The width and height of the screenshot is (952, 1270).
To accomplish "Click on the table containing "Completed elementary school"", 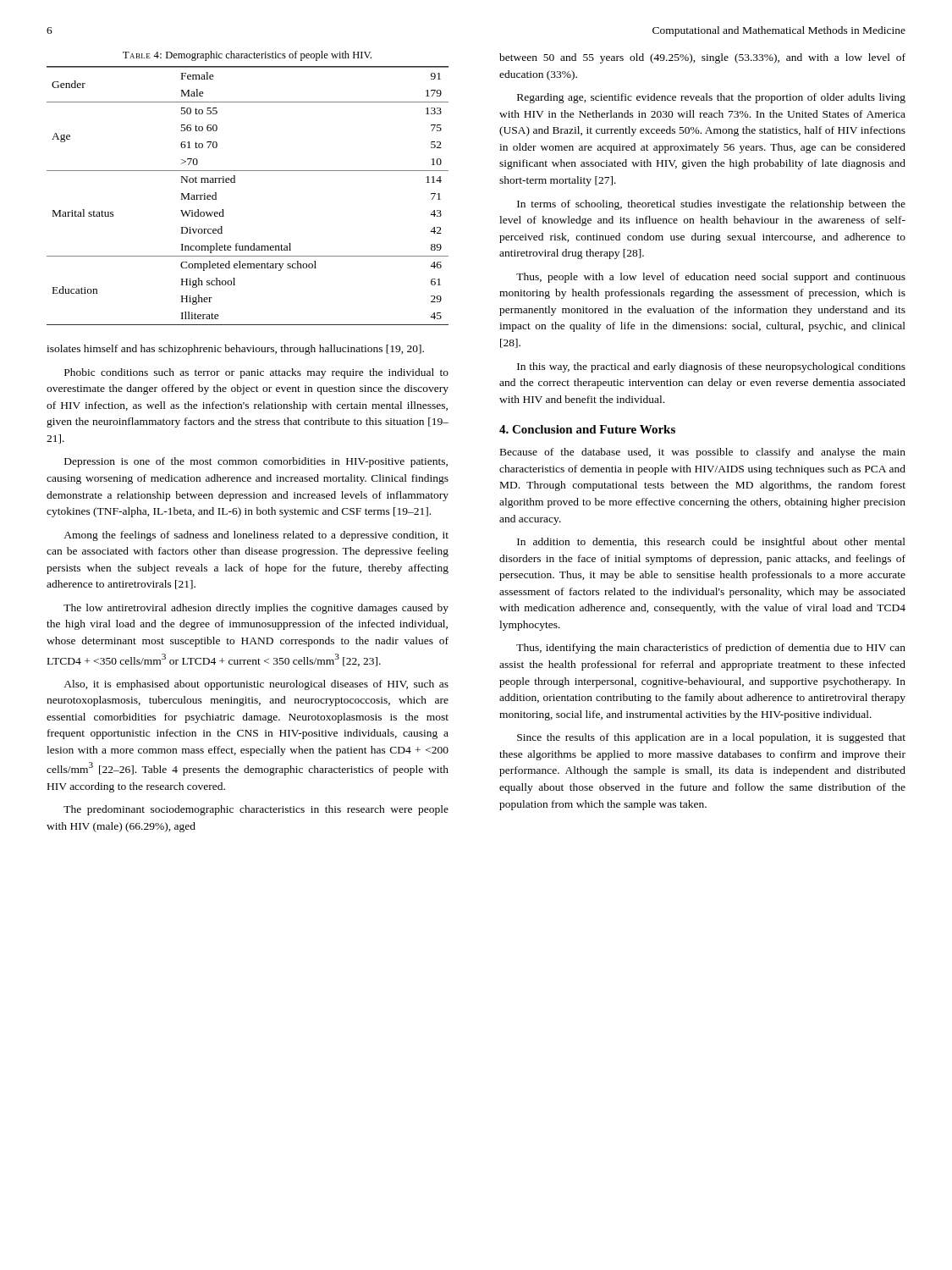I will click(x=248, y=196).
